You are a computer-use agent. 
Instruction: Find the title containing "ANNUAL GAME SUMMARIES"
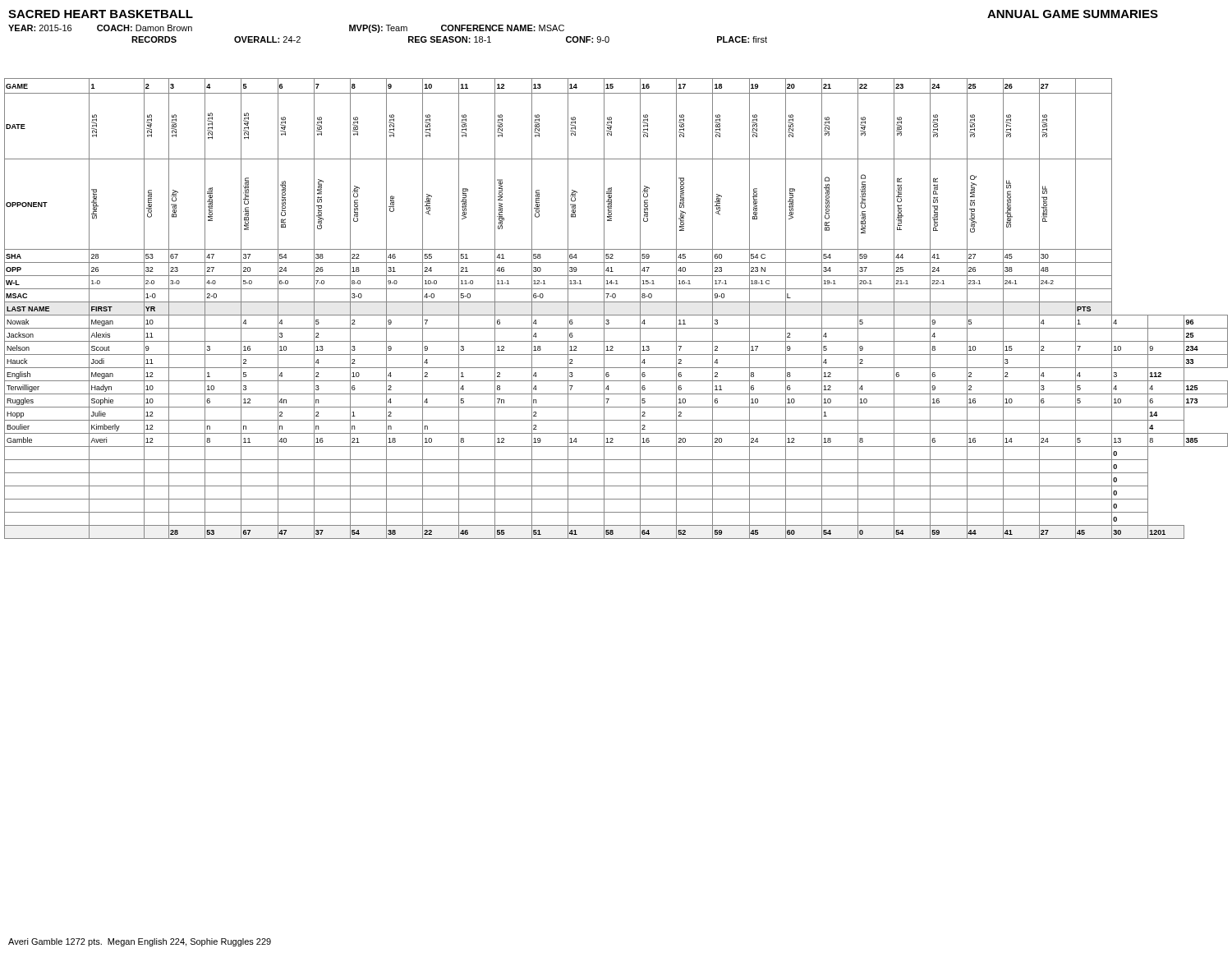point(1073,14)
